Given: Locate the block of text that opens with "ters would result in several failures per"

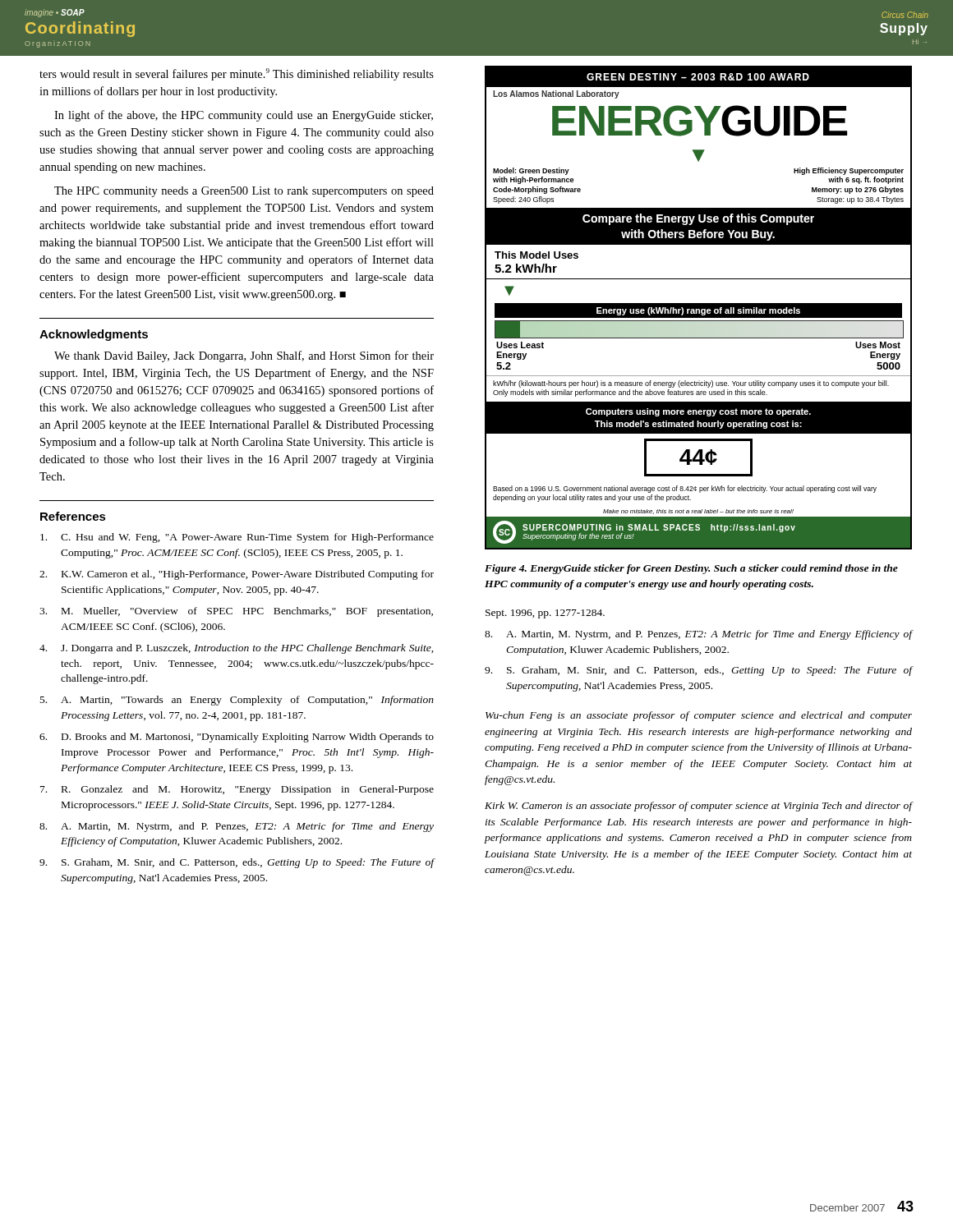Looking at the screenshot, I should click(x=237, y=184).
